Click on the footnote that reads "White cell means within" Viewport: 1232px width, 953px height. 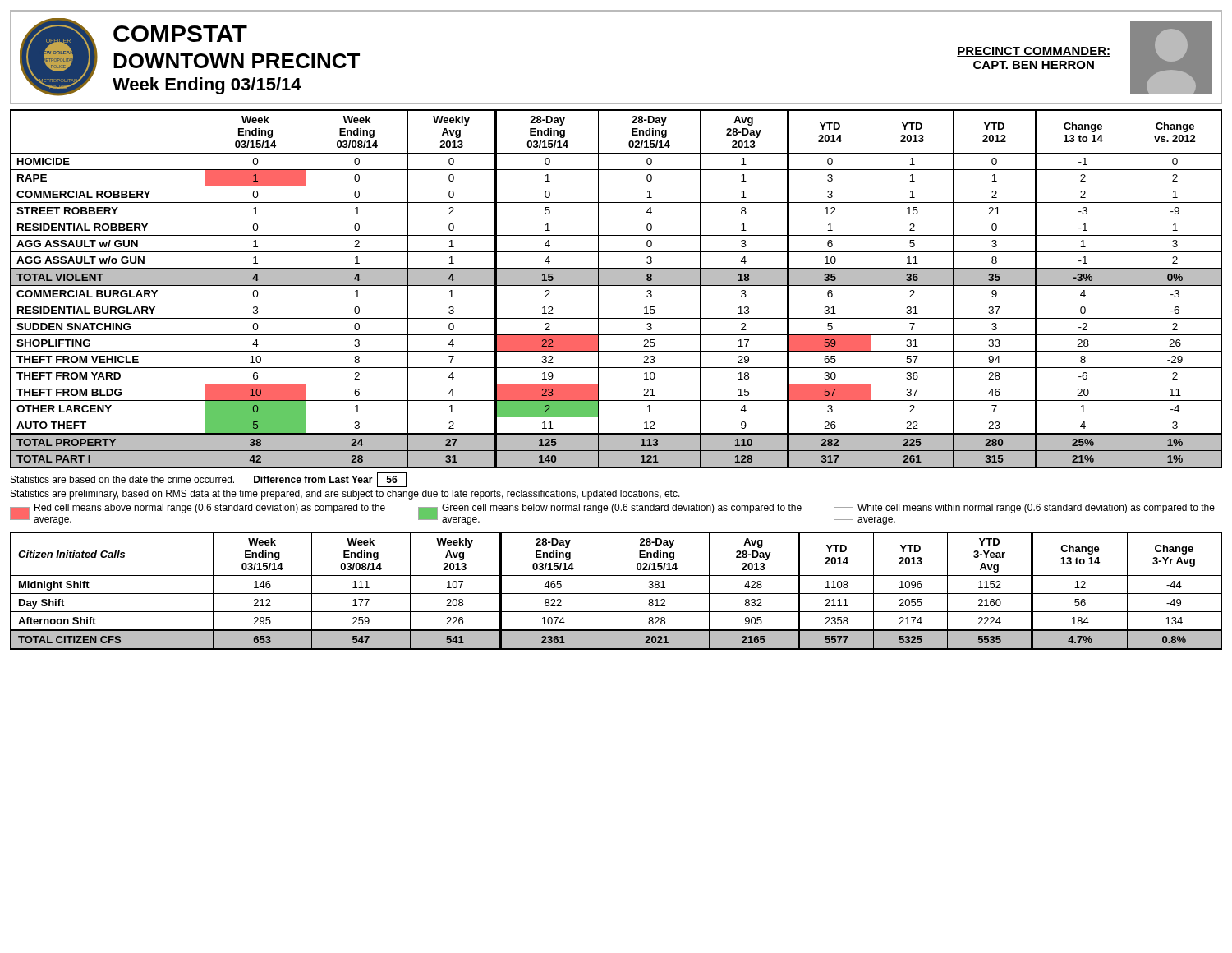click(x=1028, y=513)
